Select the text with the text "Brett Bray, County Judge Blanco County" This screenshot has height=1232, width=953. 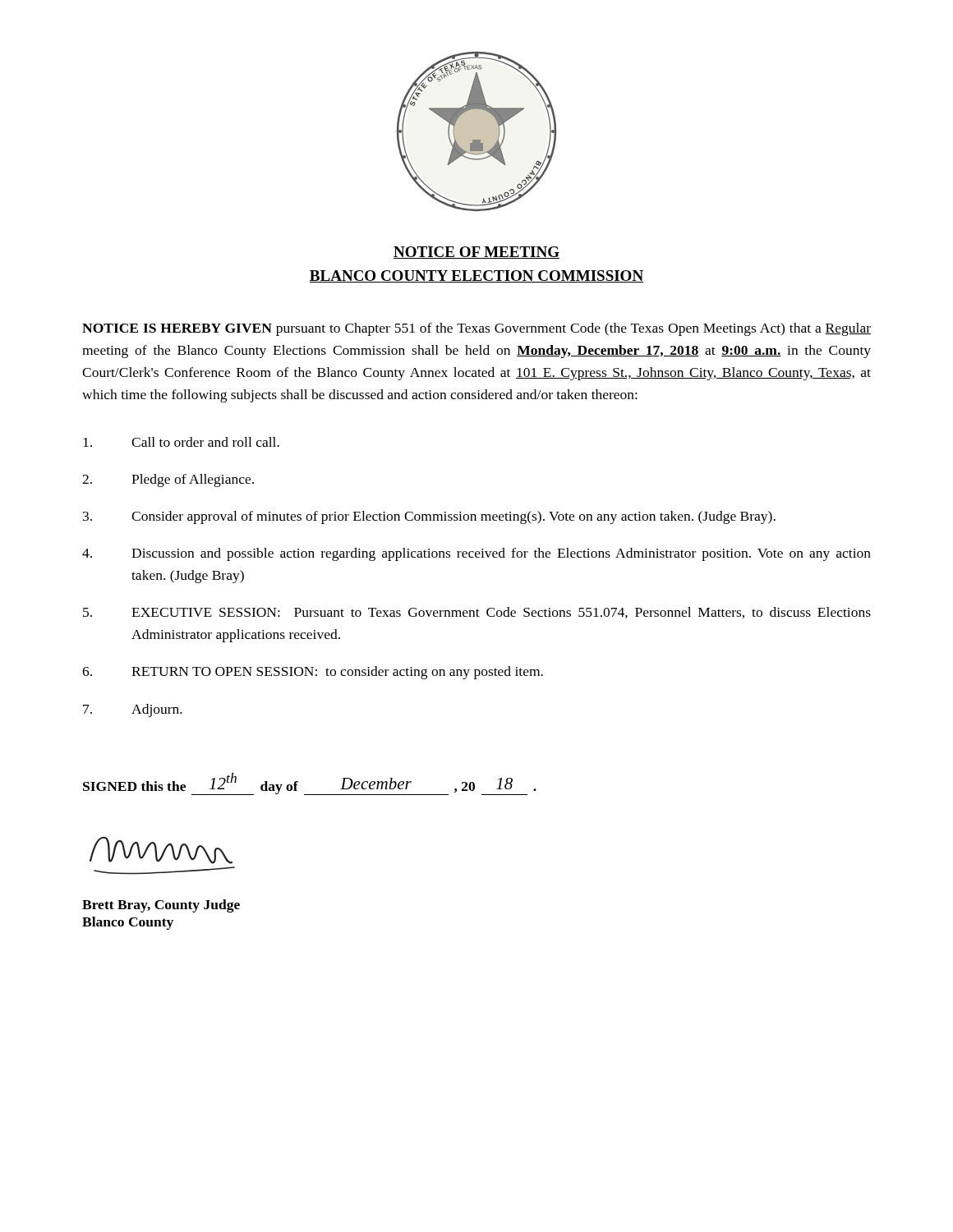[161, 906]
